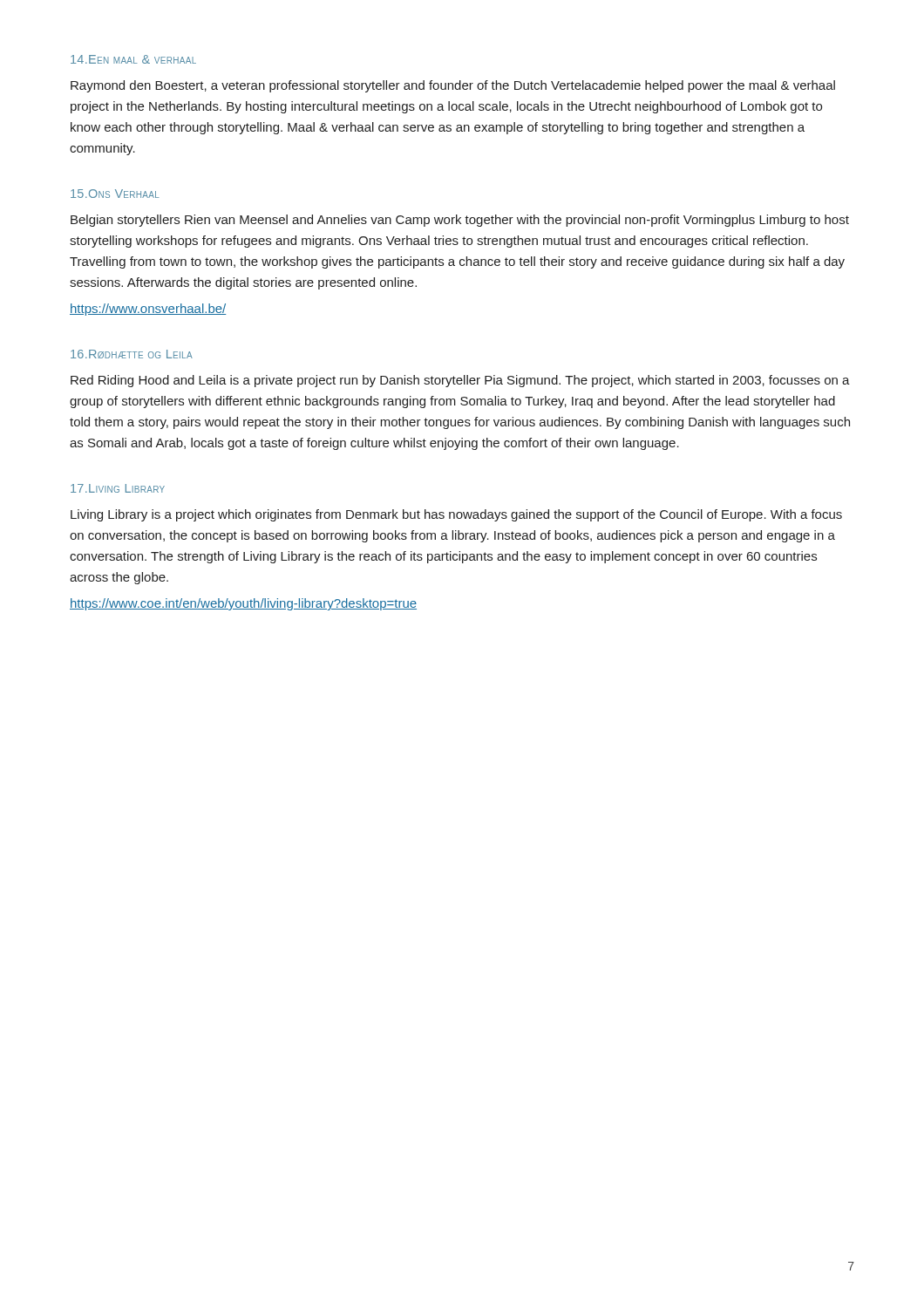Viewport: 924px width, 1308px height.
Task: Locate the text "16.Rødhætte og Leila"
Action: [x=132, y=354]
